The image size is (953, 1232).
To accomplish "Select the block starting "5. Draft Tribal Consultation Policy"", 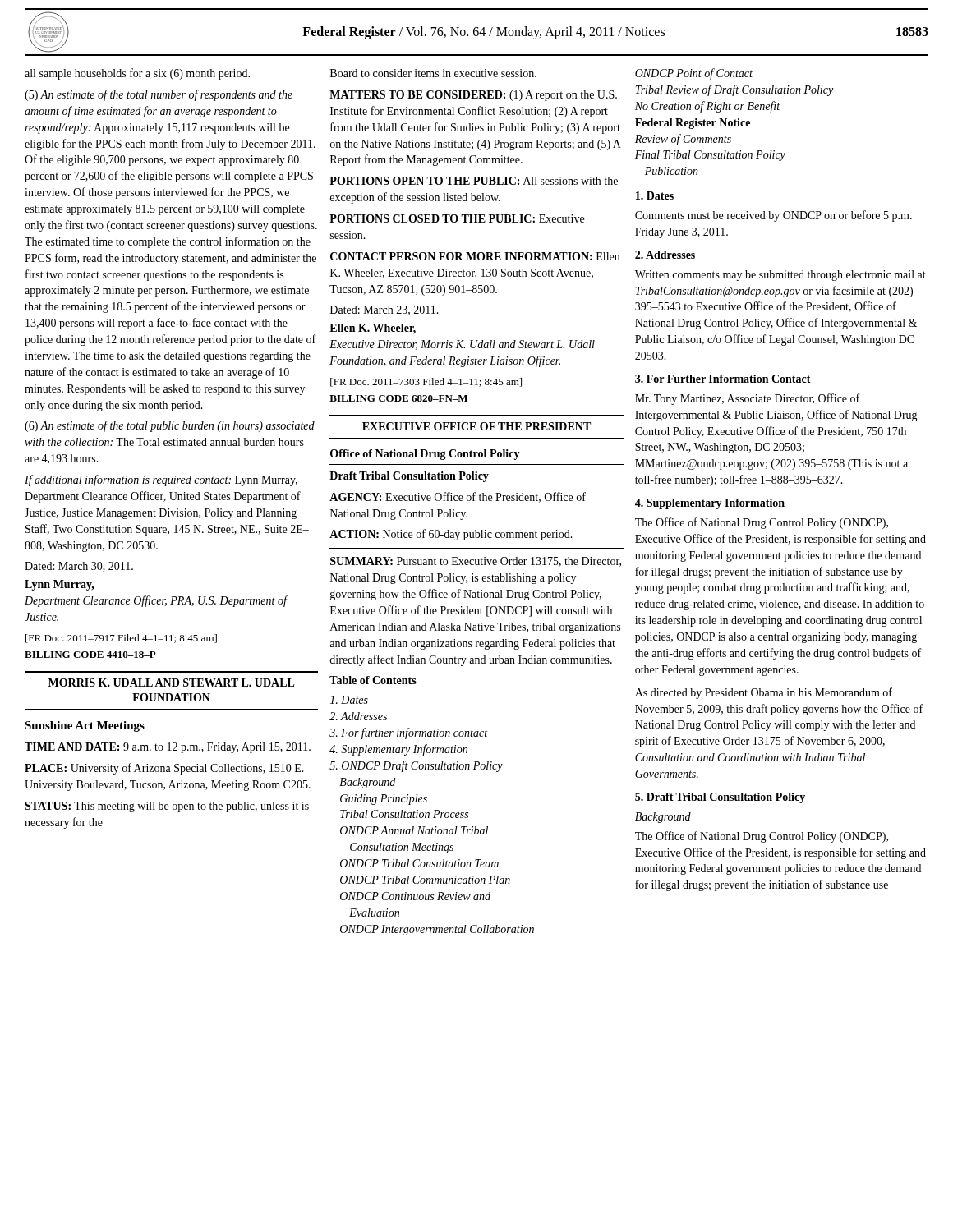I will tap(720, 797).
